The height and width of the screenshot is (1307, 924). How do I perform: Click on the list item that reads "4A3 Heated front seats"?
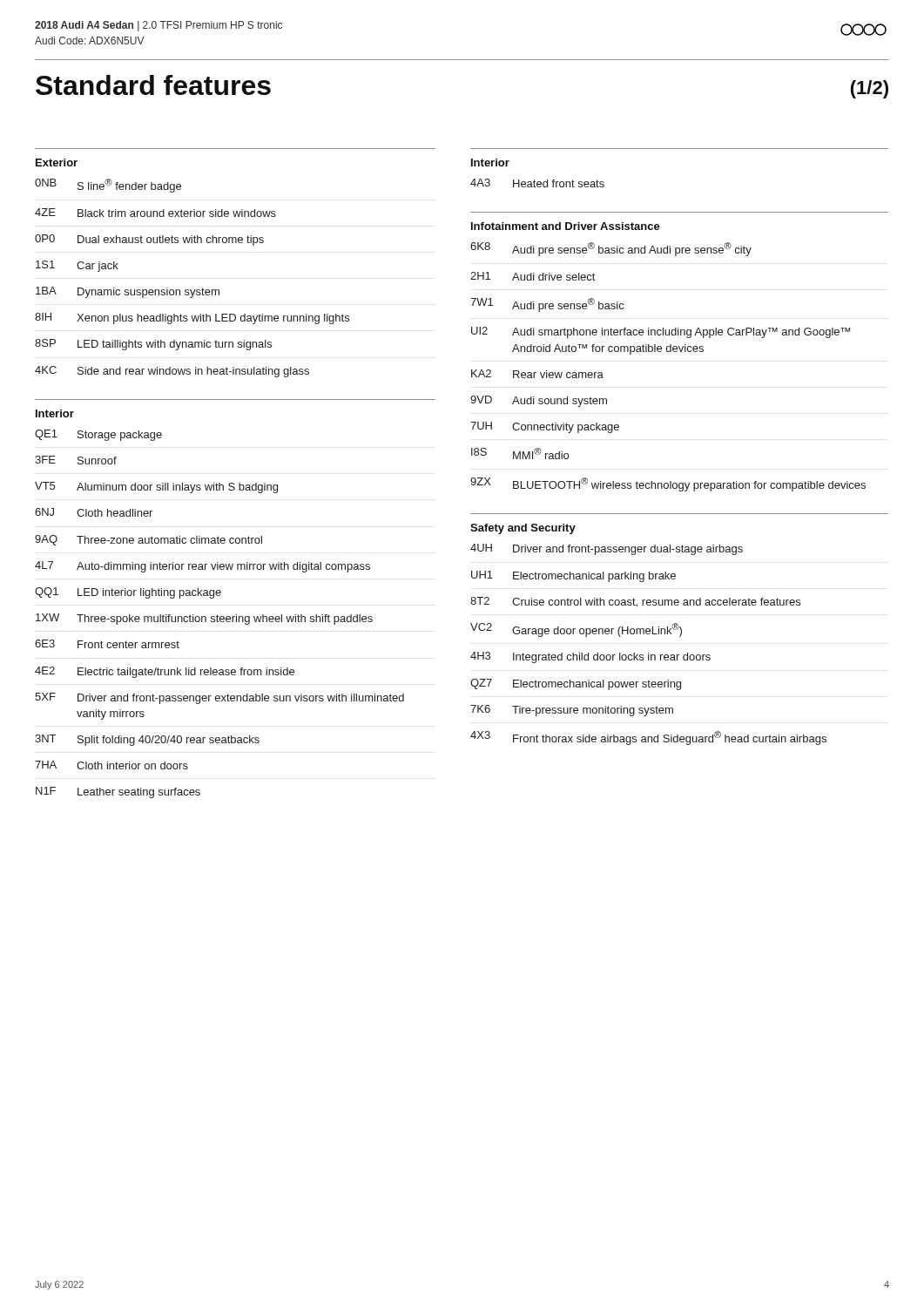[537, 183]
